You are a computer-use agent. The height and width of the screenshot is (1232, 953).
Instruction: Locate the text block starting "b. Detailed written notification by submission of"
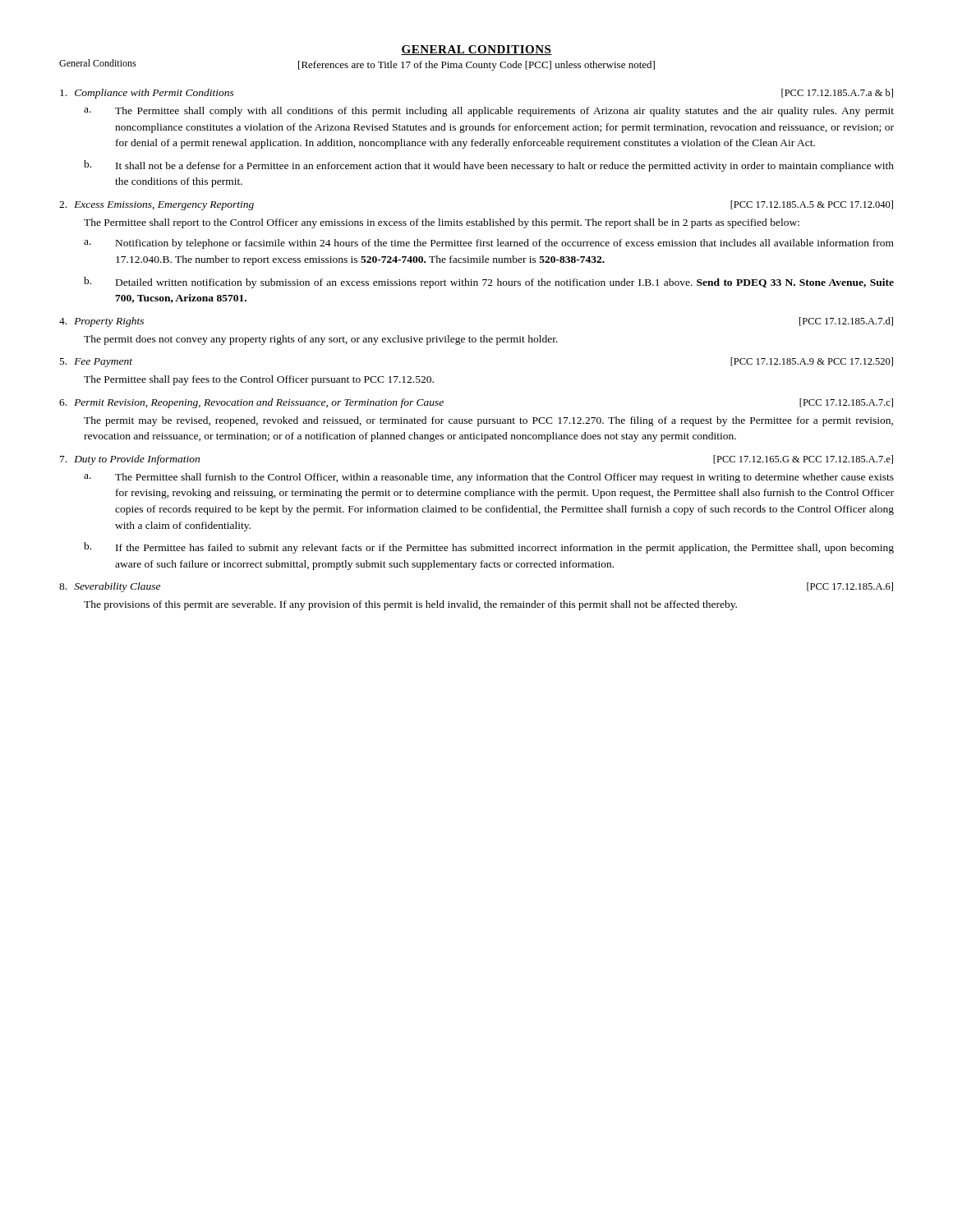[x=489, y=290]
